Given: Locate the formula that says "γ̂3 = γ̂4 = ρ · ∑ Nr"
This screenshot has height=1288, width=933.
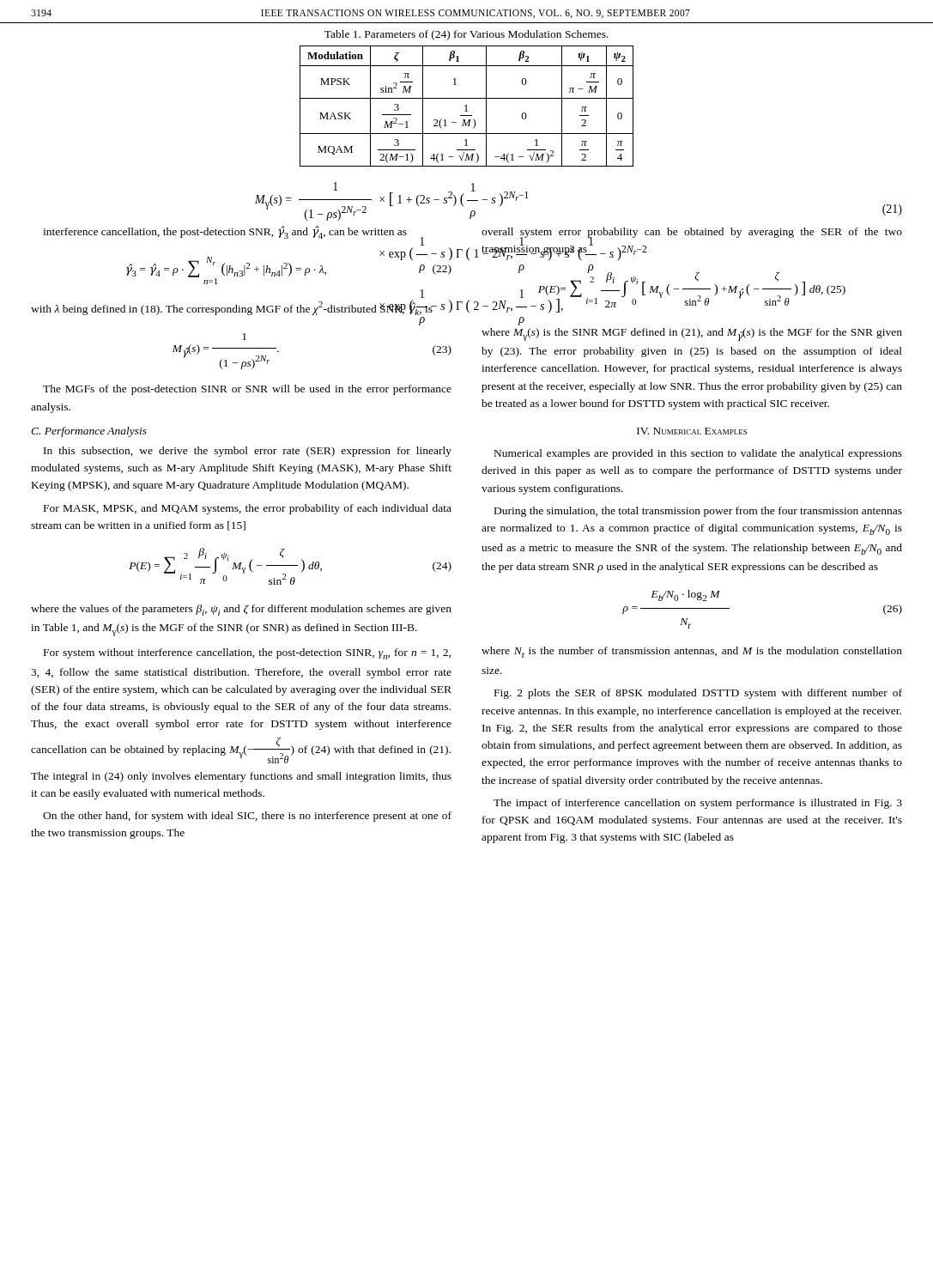Looking at the screenshot, I should tap(241, 269).
